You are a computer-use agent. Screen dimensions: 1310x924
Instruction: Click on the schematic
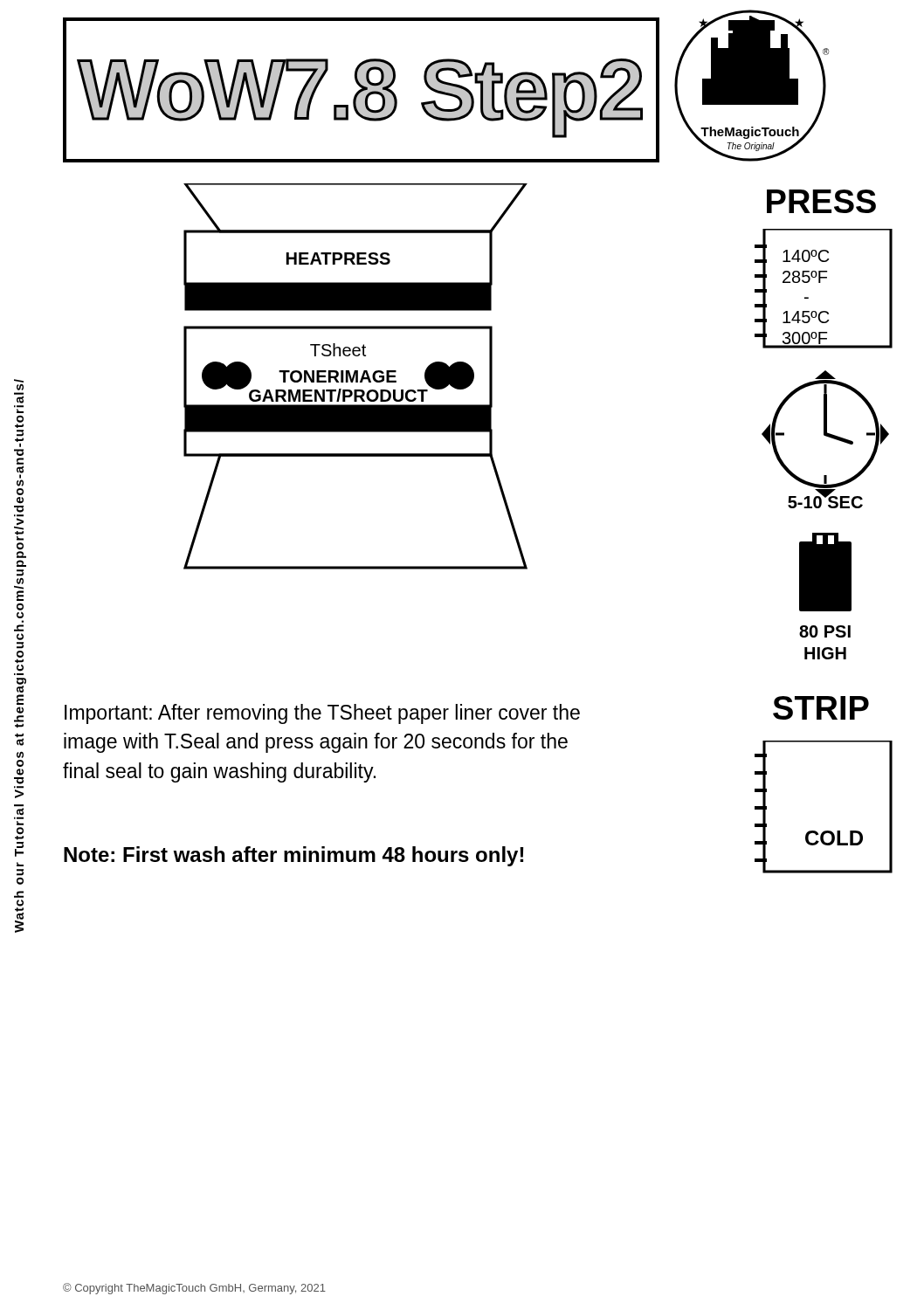coord(355,430)
